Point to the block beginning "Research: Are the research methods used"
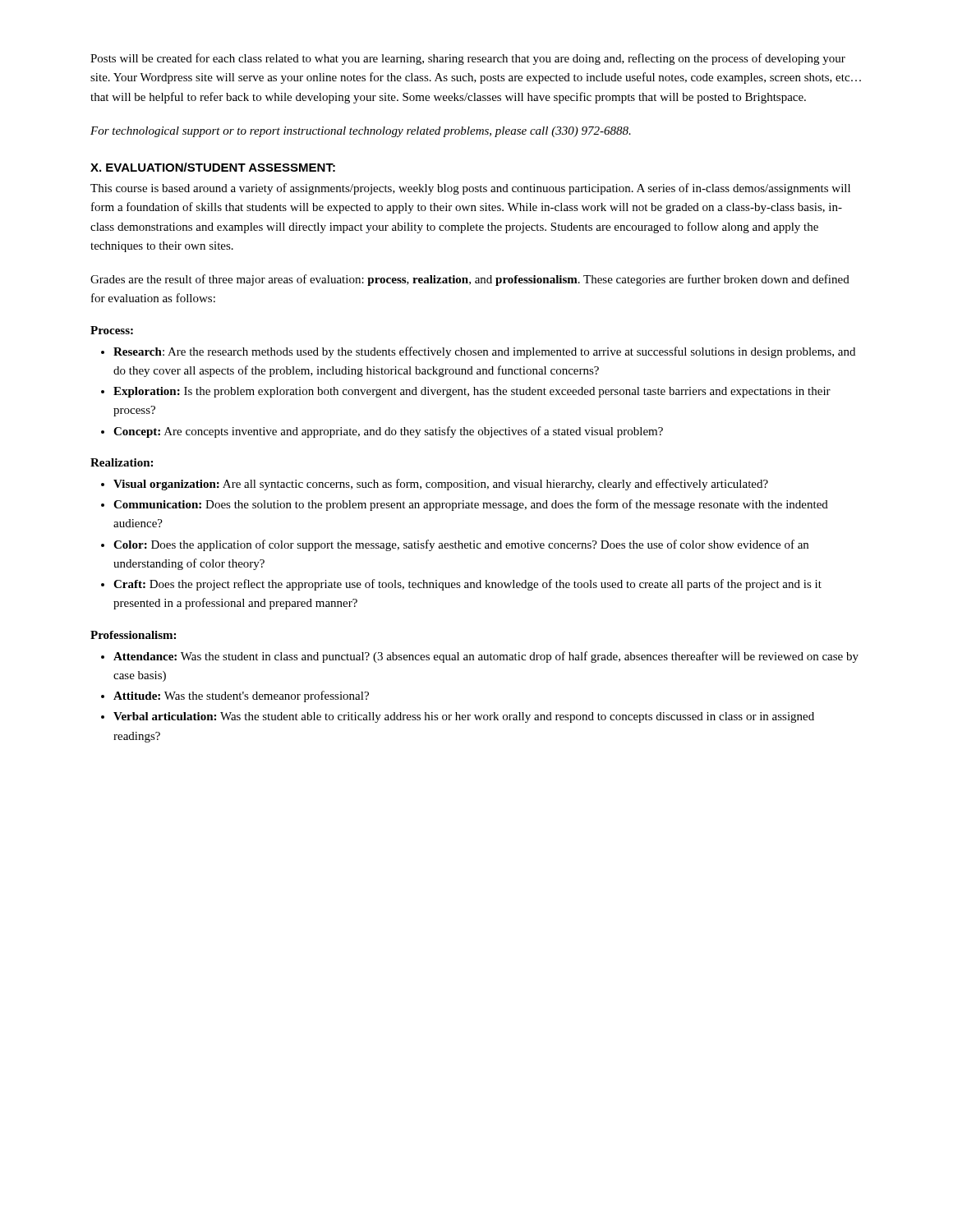The width and height of the screenshot is (953, 1232). coord(476,361)
